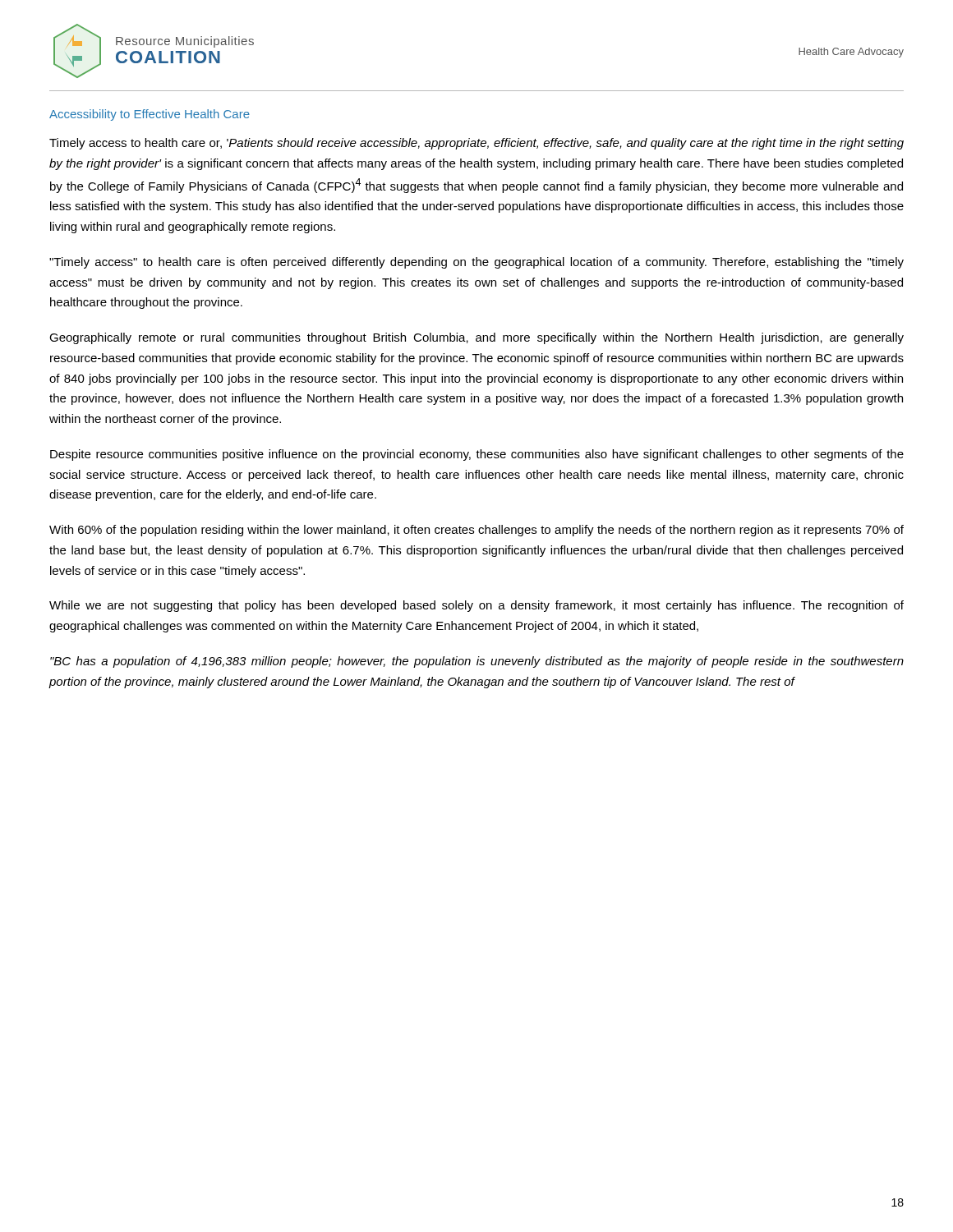Viewport: 953px width, 1232px height.
Task: Locate the text block that reads "Geographically remote or"
Action: click(x=476, y=379)
